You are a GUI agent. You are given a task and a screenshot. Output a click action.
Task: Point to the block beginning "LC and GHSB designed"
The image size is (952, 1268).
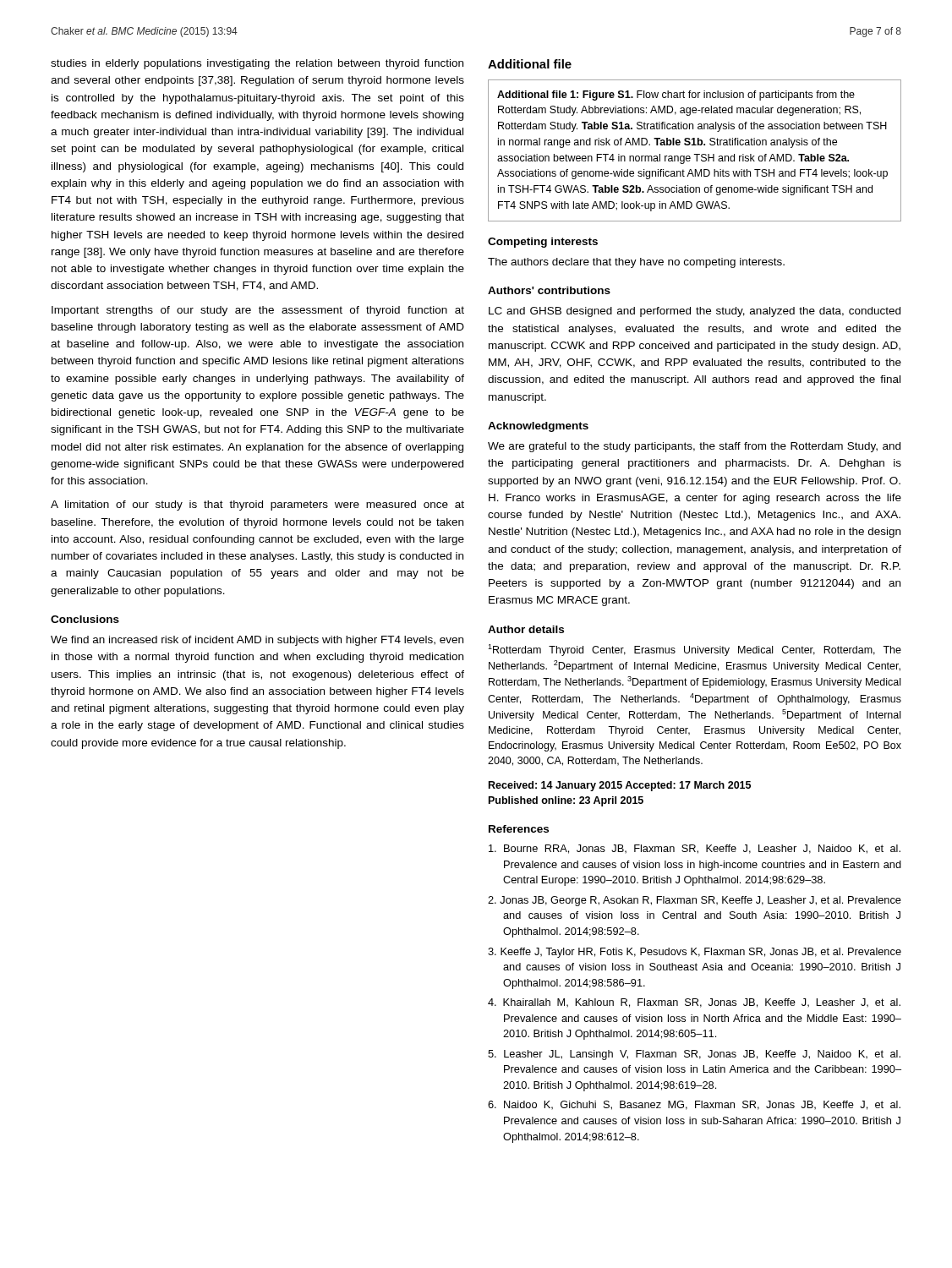click(x=695, y=354)
